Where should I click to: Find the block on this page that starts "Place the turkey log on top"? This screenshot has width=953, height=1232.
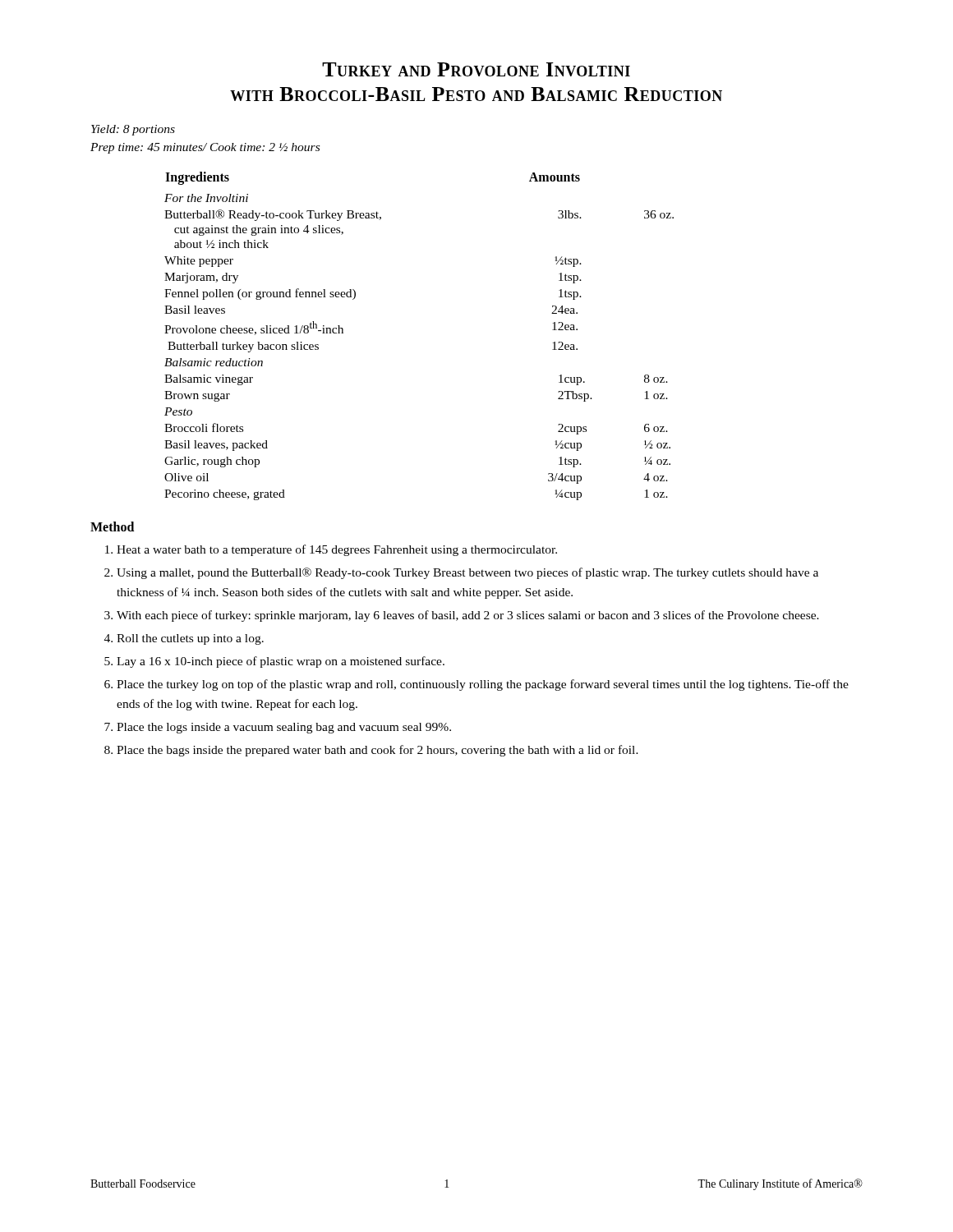pos(483,694)
